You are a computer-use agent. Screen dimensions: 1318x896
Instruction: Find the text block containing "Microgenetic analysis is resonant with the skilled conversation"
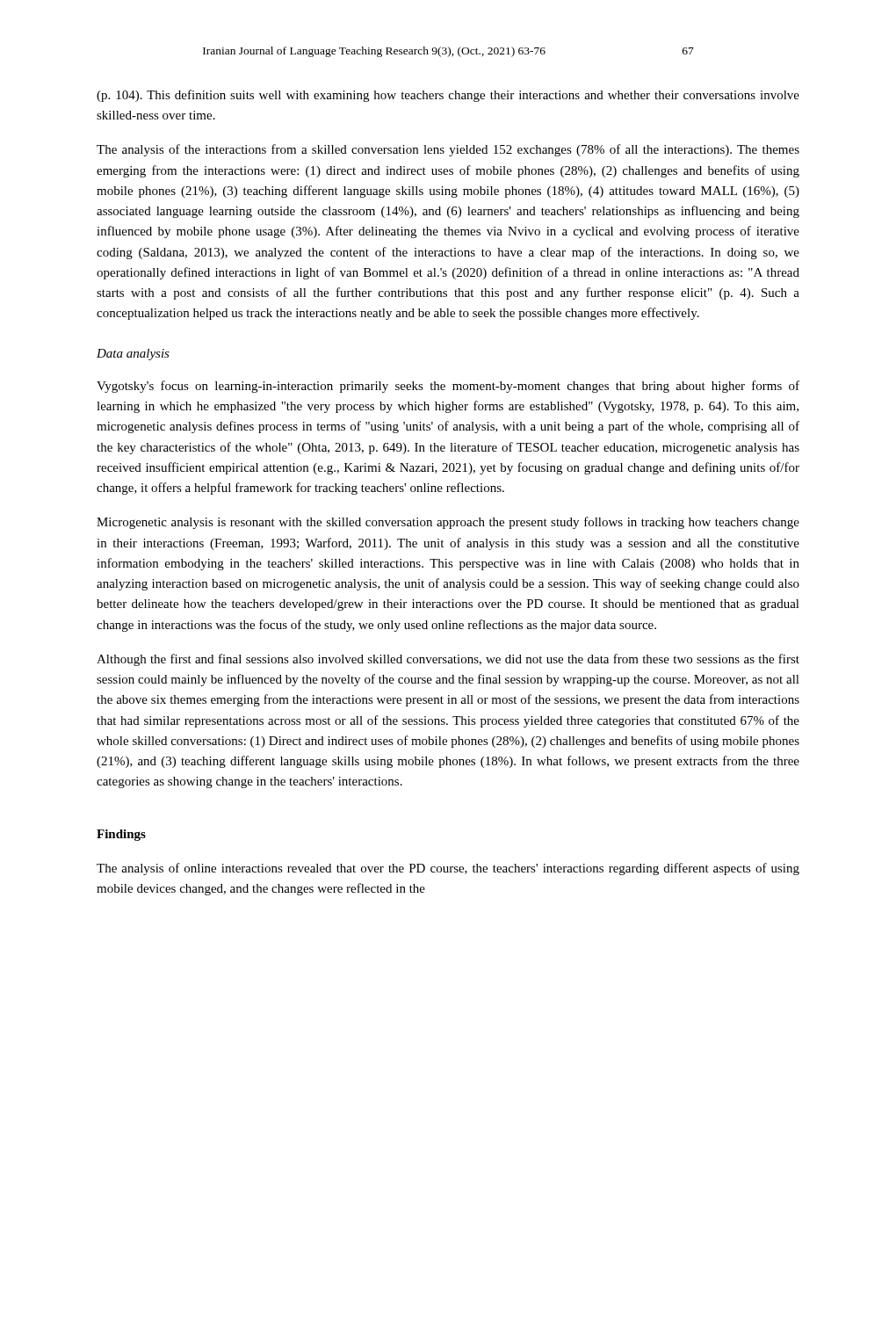[448, 573]
